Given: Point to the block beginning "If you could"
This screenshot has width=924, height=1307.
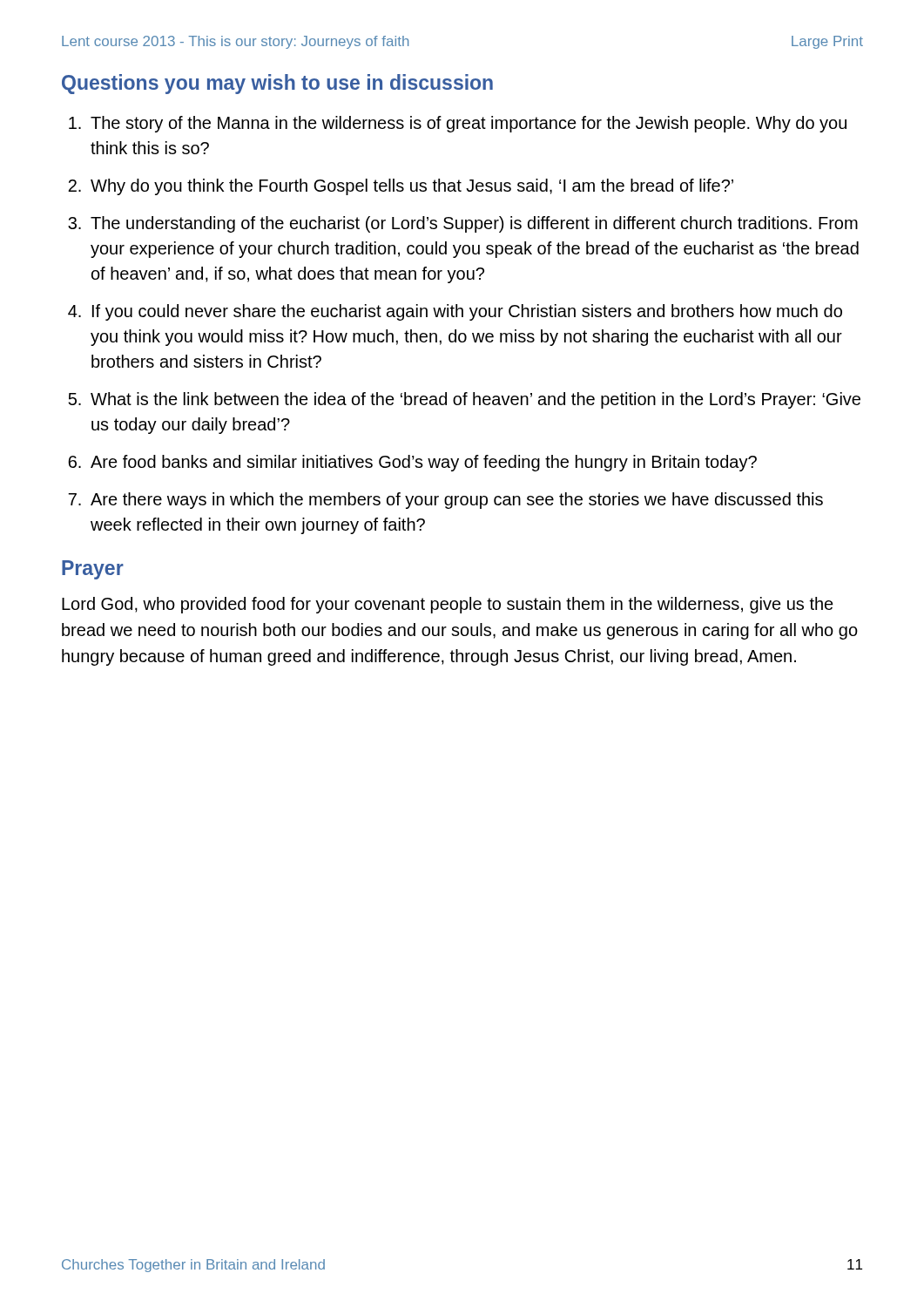Looking at the screenshot, I should pos(467,336).
